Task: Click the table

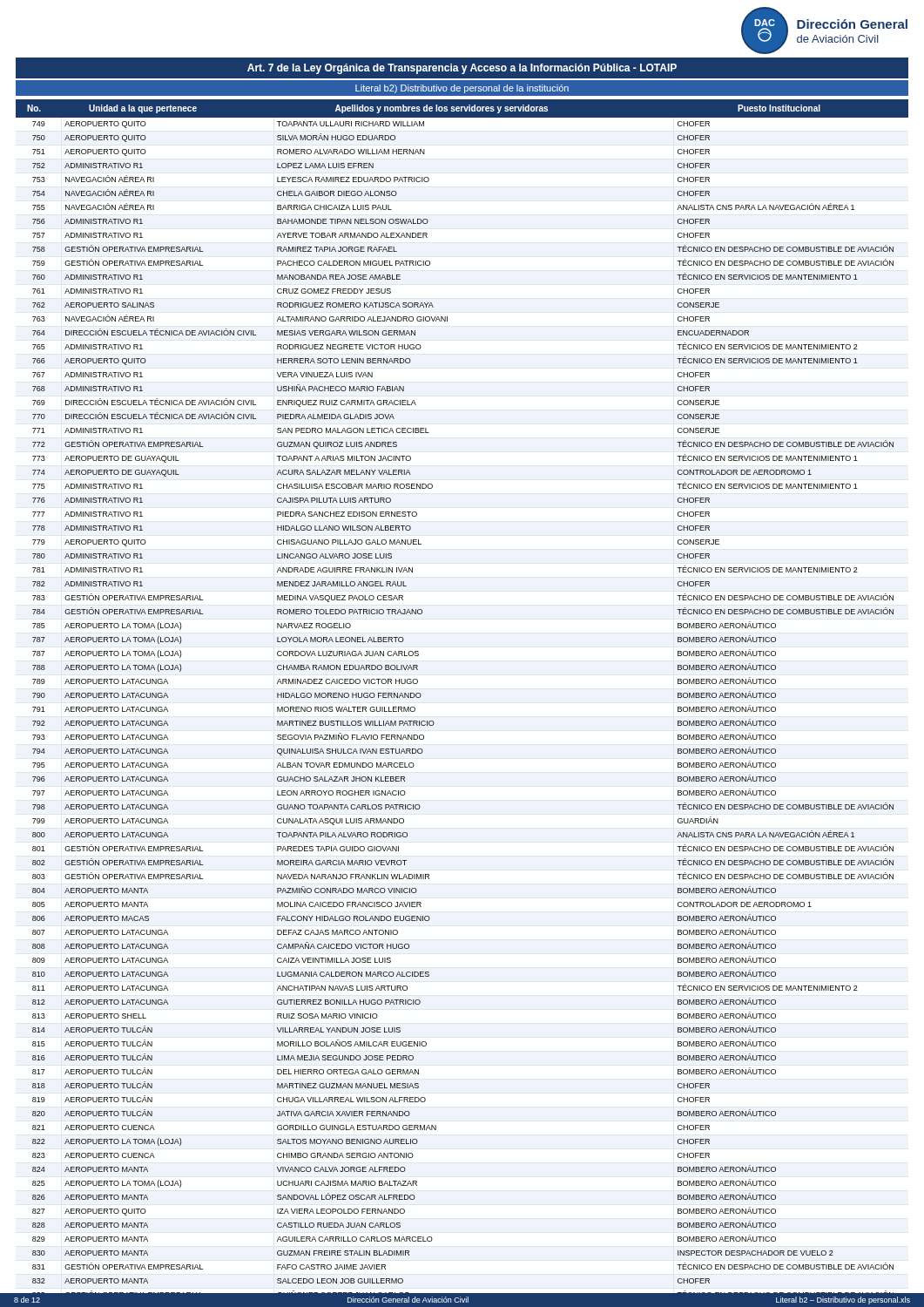Action: click(x=462, y=712)
